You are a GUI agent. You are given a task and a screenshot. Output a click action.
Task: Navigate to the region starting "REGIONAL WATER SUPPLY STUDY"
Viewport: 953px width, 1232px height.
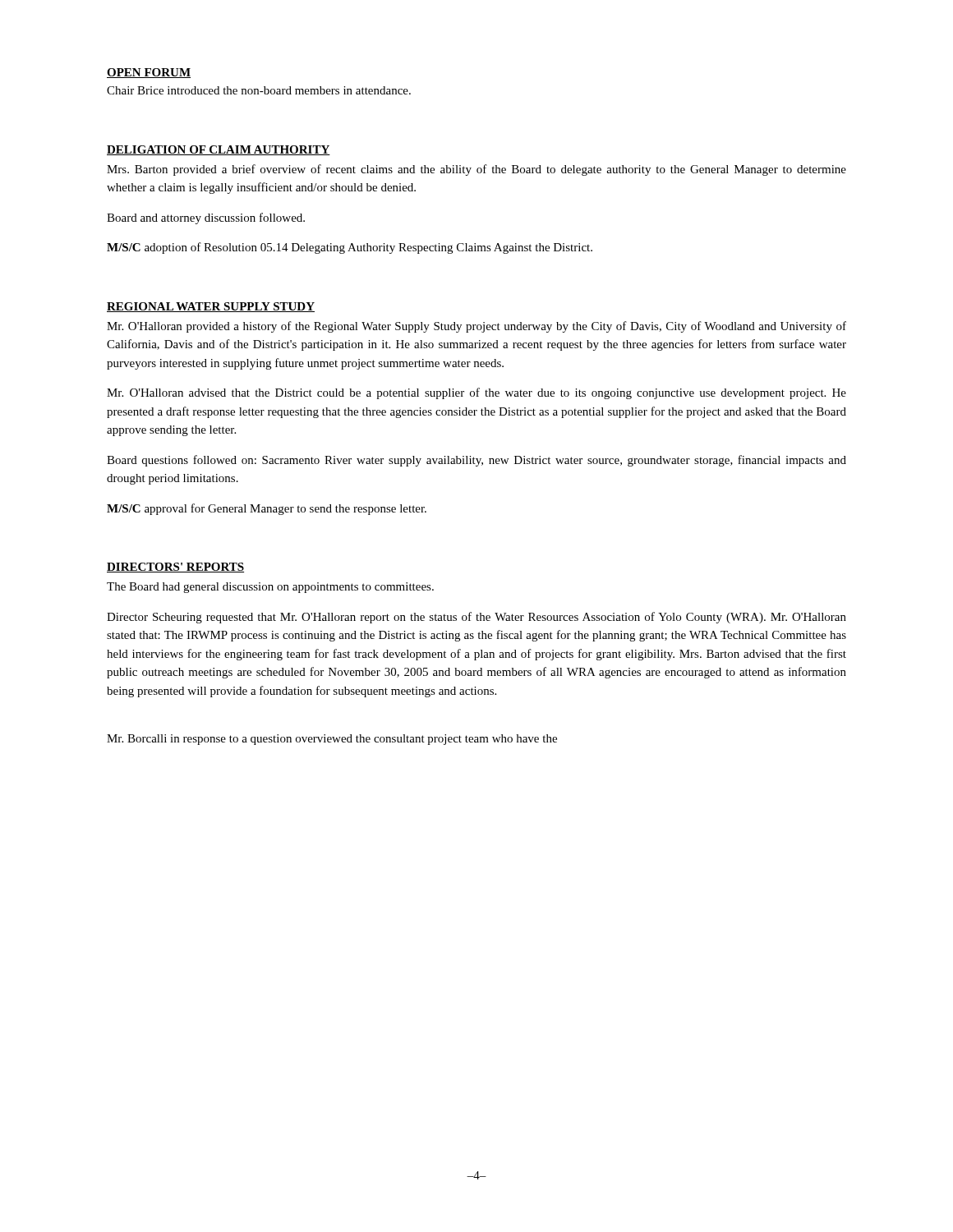[x=211, y=306]
